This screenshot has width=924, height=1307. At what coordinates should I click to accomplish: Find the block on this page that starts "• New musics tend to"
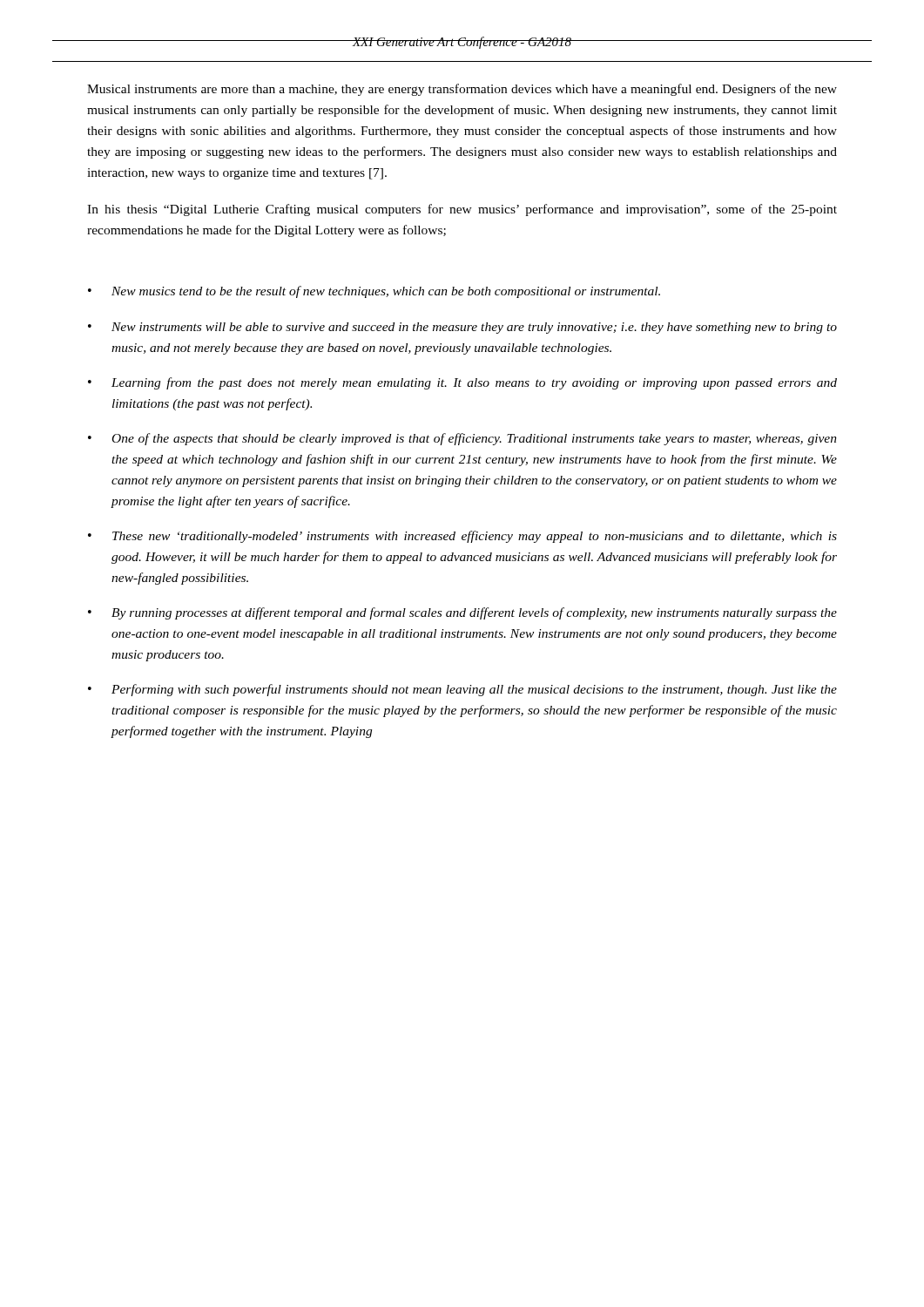(462, 291)
